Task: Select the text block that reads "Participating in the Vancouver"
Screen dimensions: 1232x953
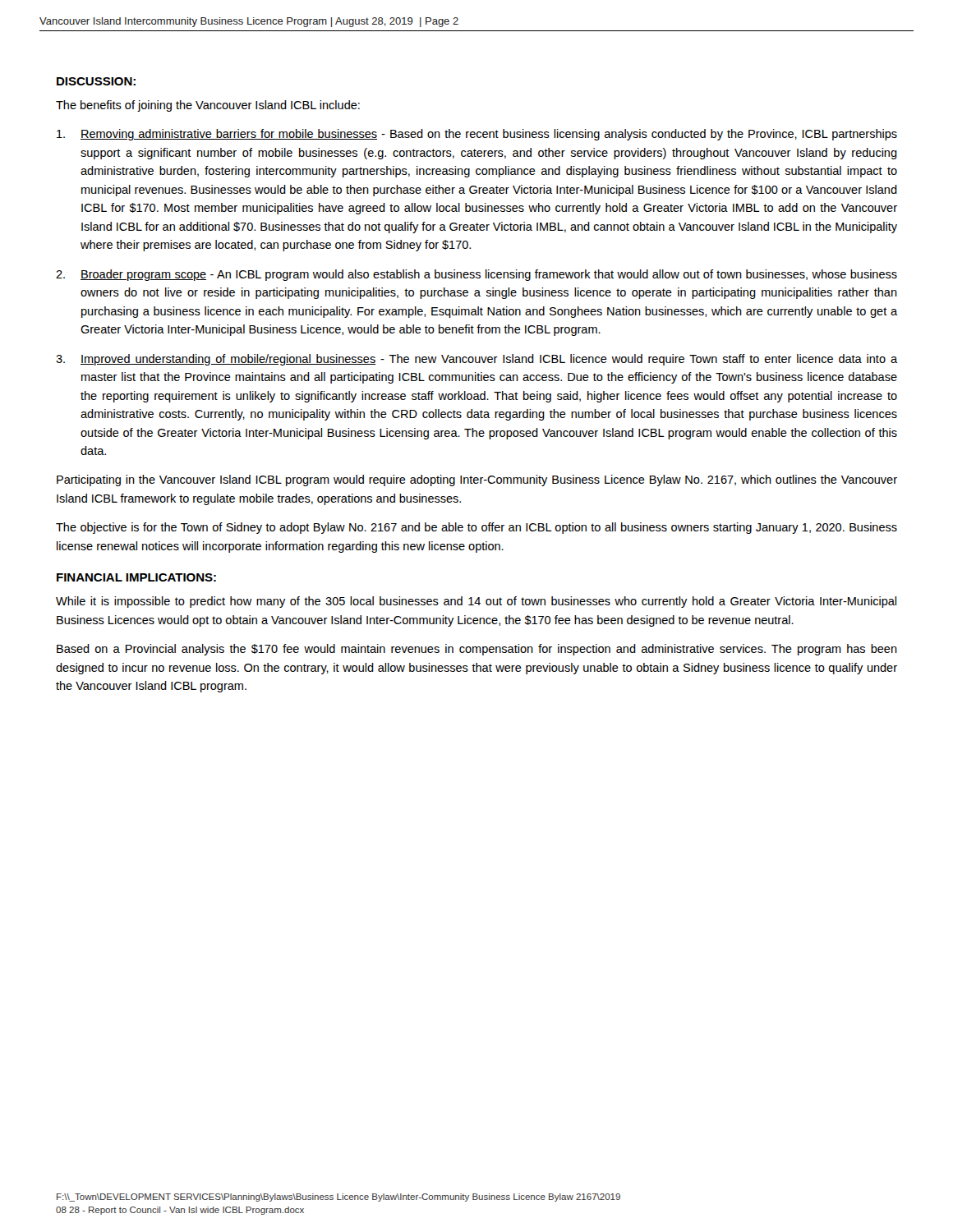Action: coord(476,489)
